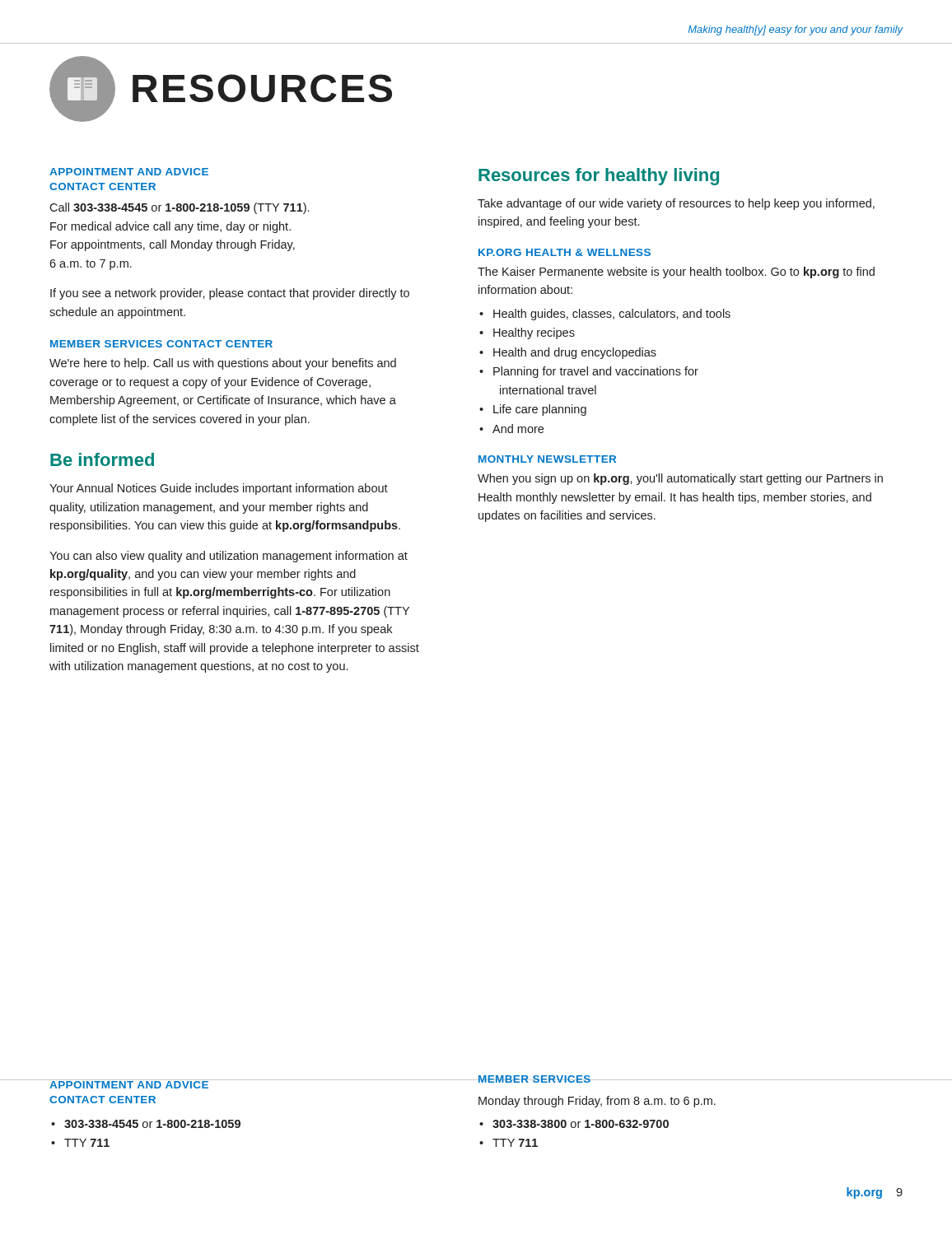Click on the region starting "•303-338-4545 or 1-800-218-1059"
The width and height of the screenshot is (952, 1235).
(x=146, y=1124)
